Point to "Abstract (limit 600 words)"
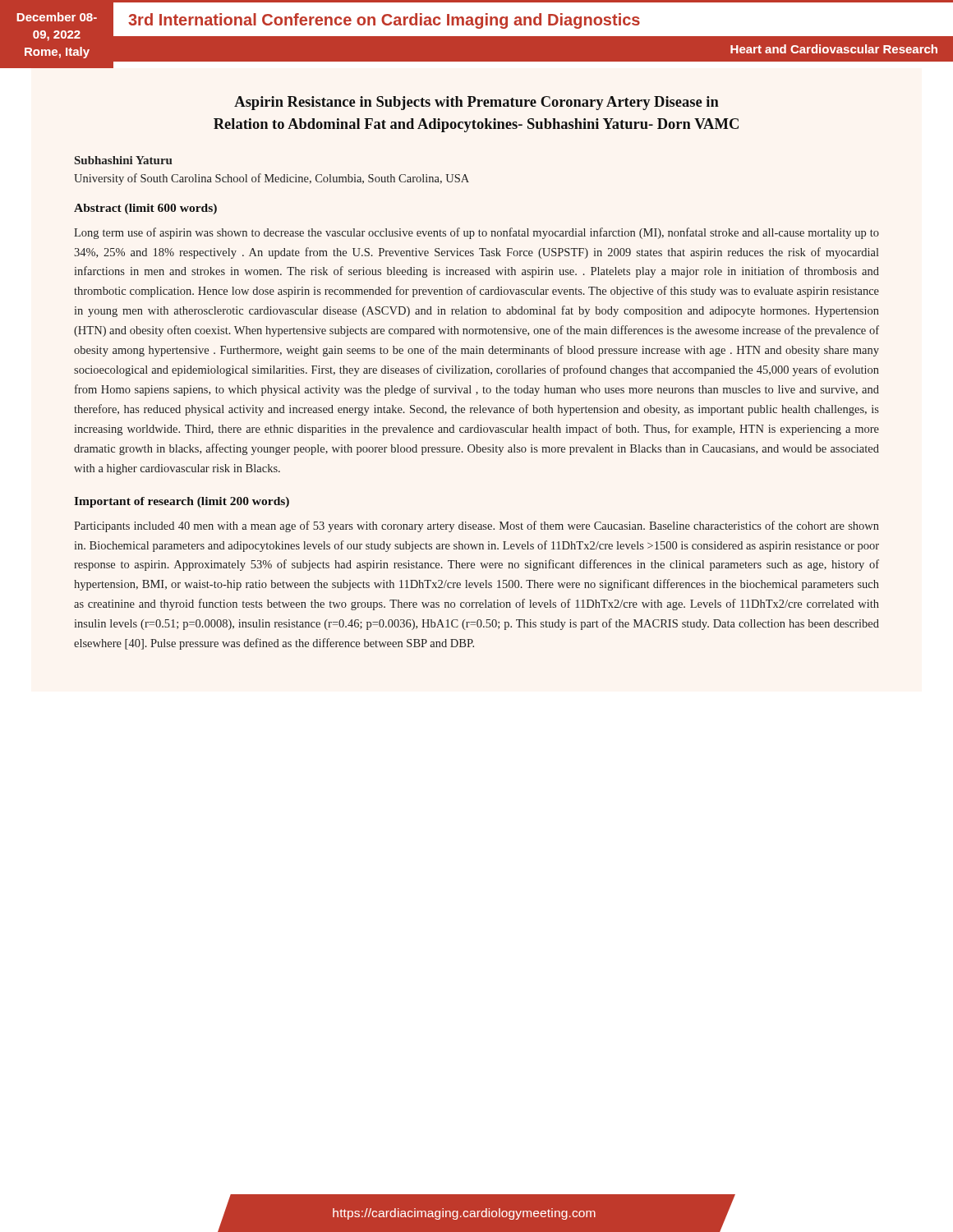 pos(146,207)
